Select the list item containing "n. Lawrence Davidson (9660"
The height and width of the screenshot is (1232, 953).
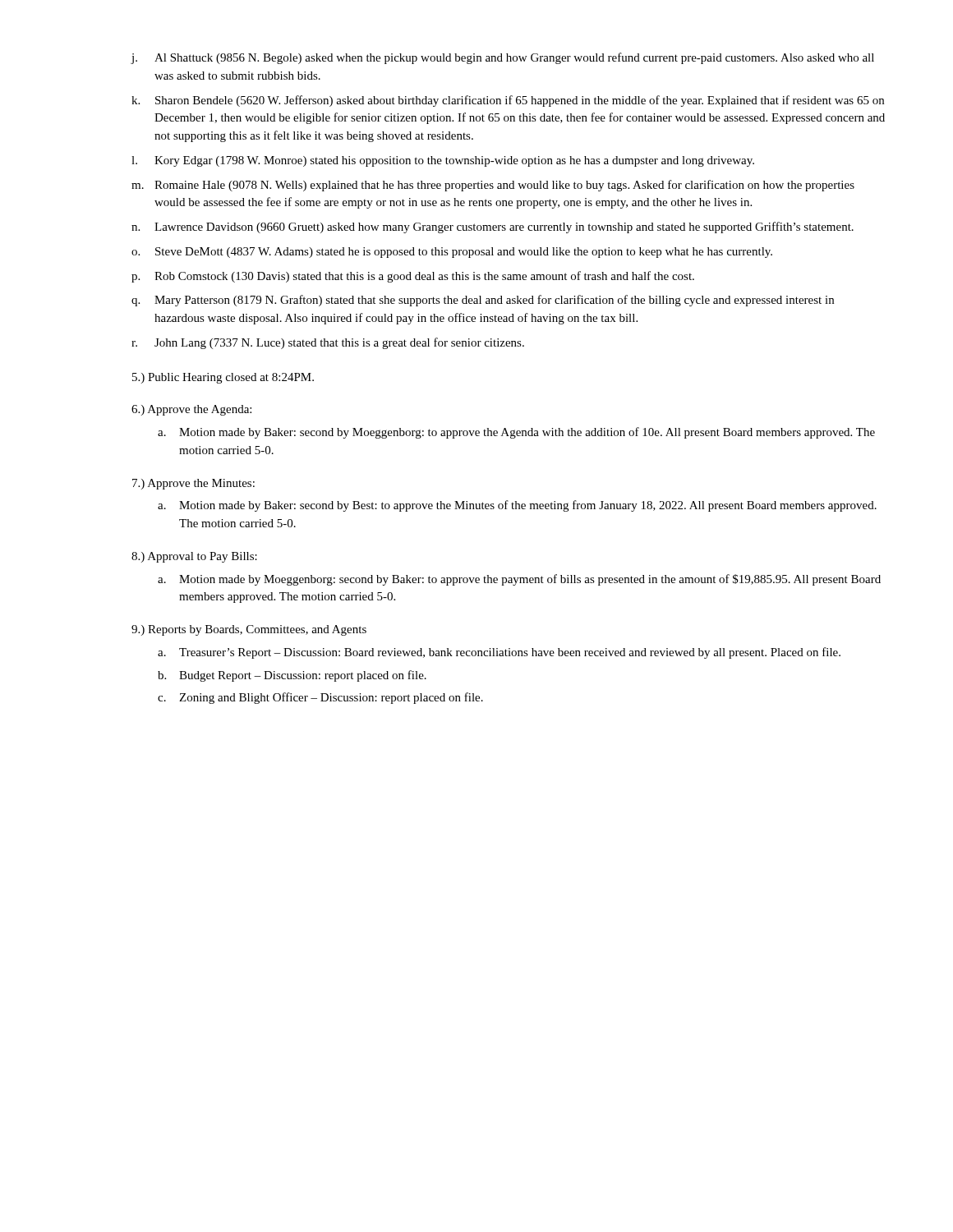493,227
